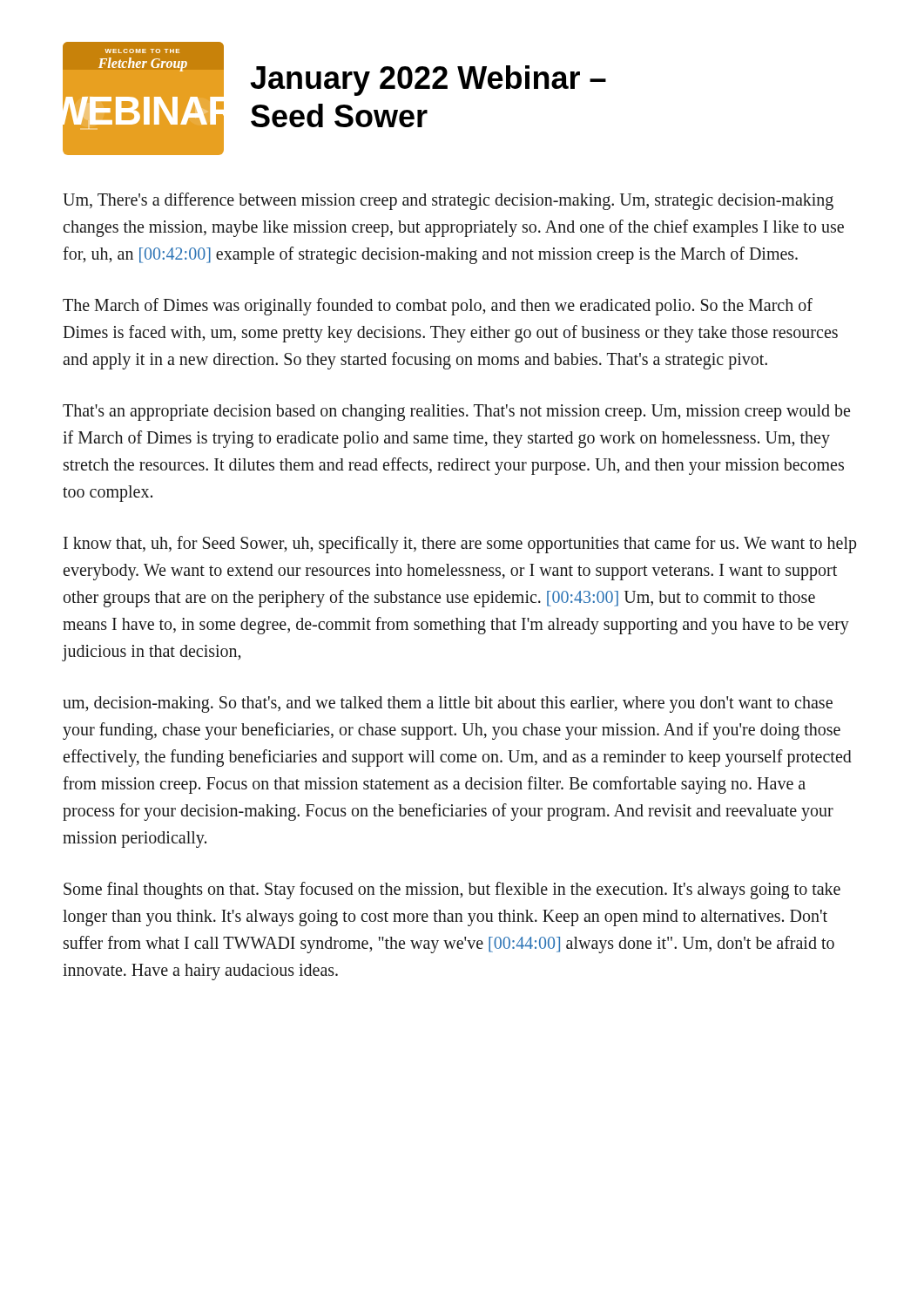Screen dimensions: 1307x924
Task: Find the block on this page that starts "I know that, uh, for Seed"
Action: pyautogui.click(x=460, y=597)
